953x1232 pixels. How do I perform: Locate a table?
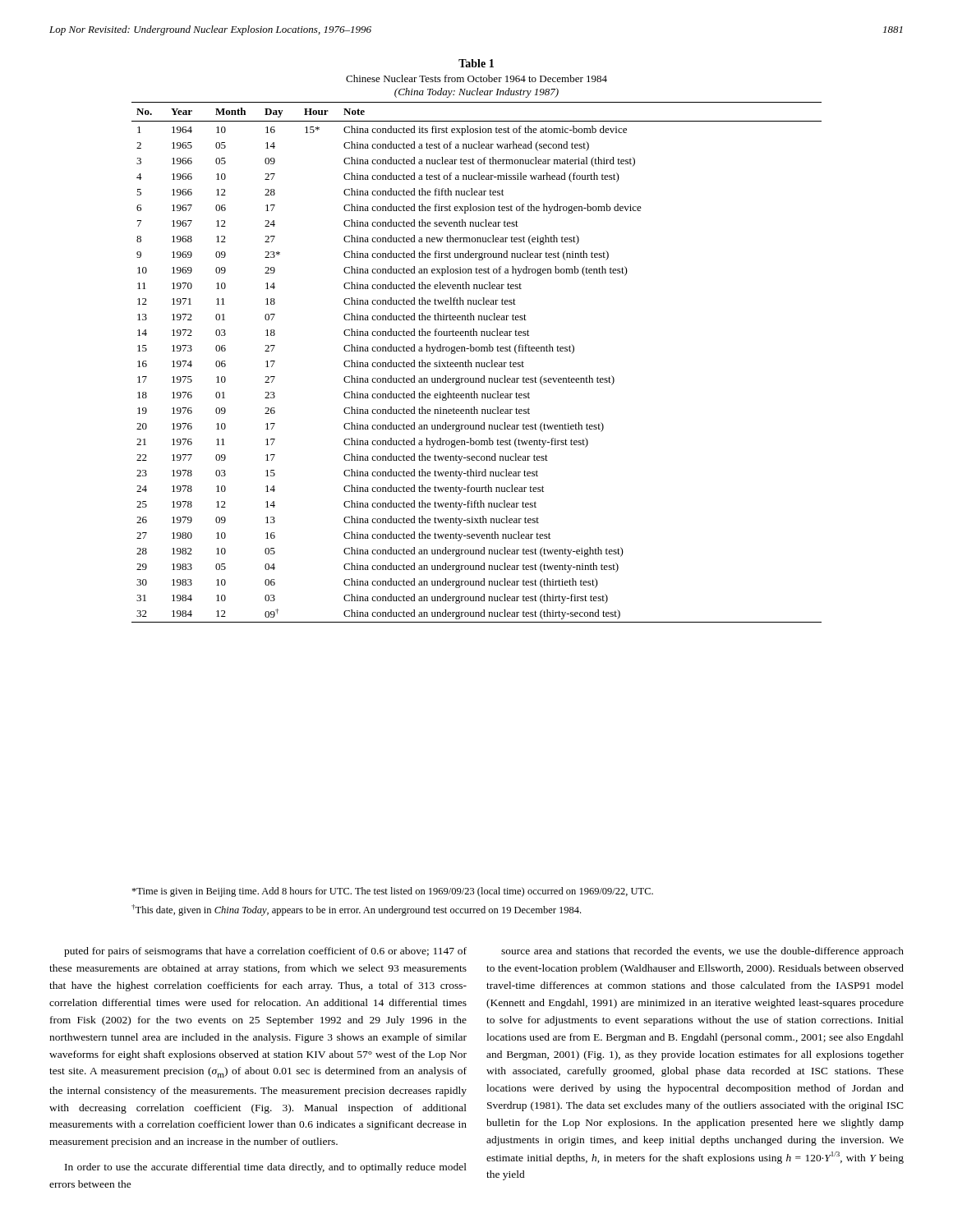(476, 362)
